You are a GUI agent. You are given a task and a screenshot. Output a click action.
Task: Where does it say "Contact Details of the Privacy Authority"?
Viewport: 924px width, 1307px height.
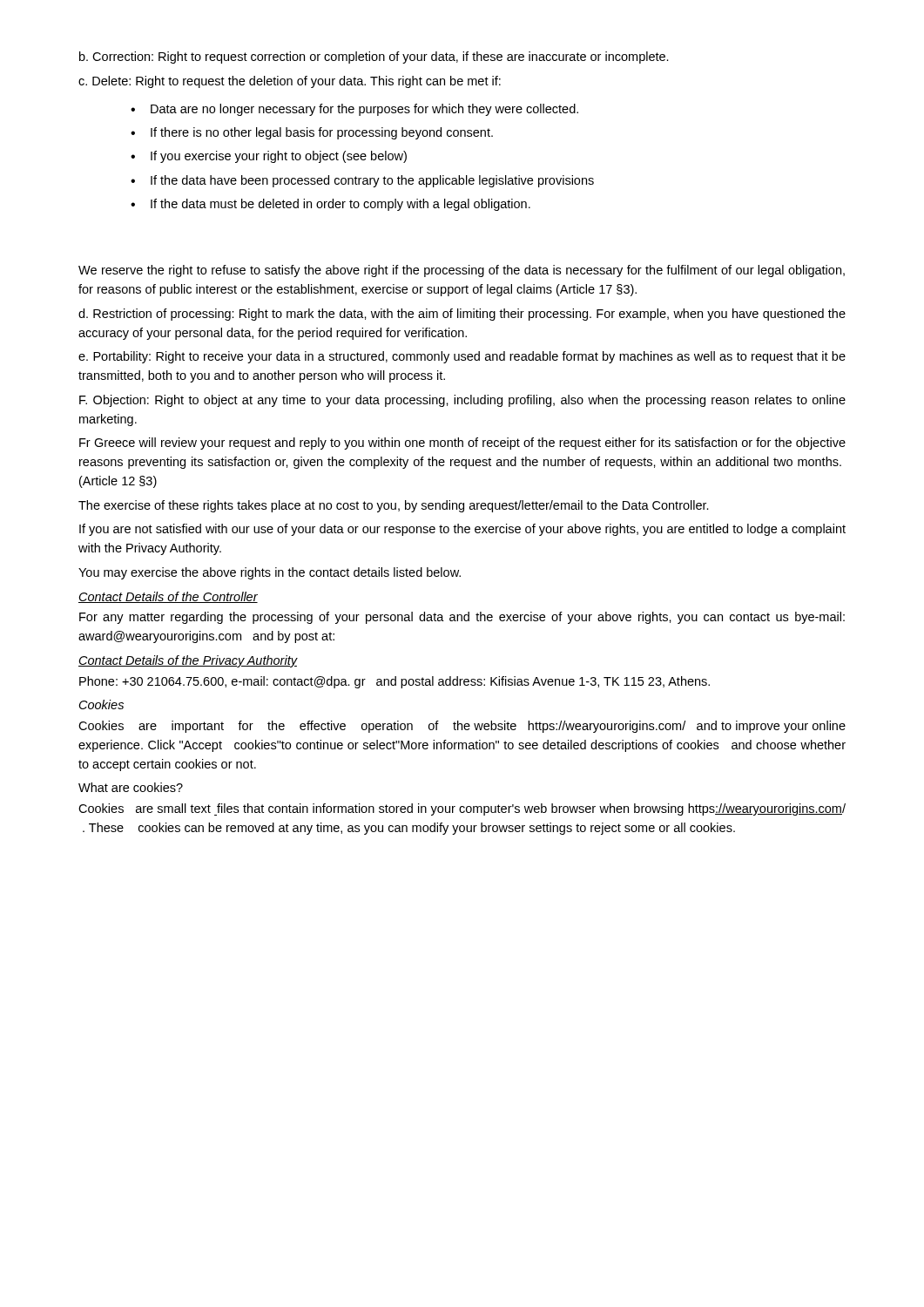pos(188,660)
